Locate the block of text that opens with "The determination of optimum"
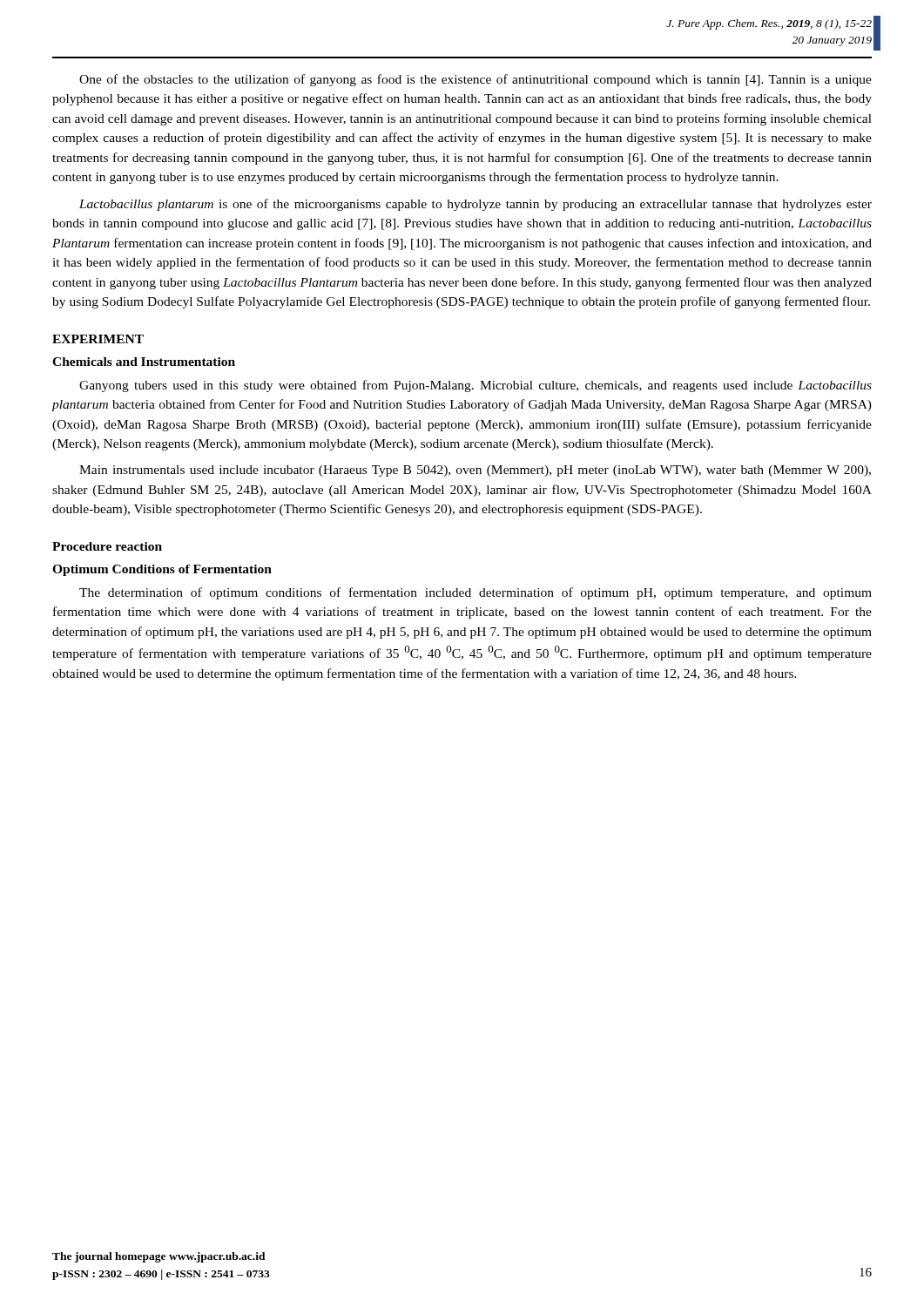924x1307 pixels. coord(462,633)
